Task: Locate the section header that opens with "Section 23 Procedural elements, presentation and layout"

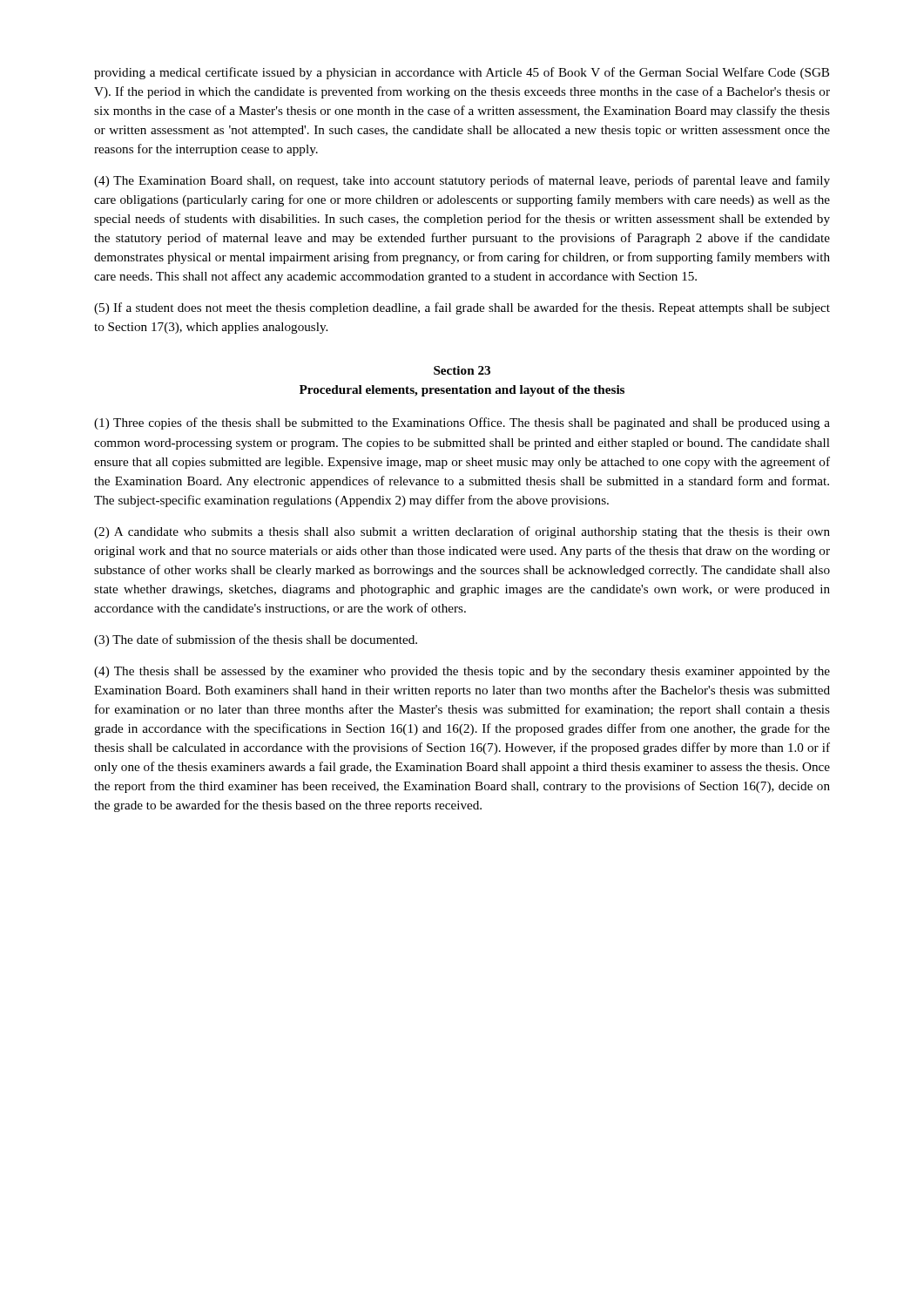Action: point(462,380)
